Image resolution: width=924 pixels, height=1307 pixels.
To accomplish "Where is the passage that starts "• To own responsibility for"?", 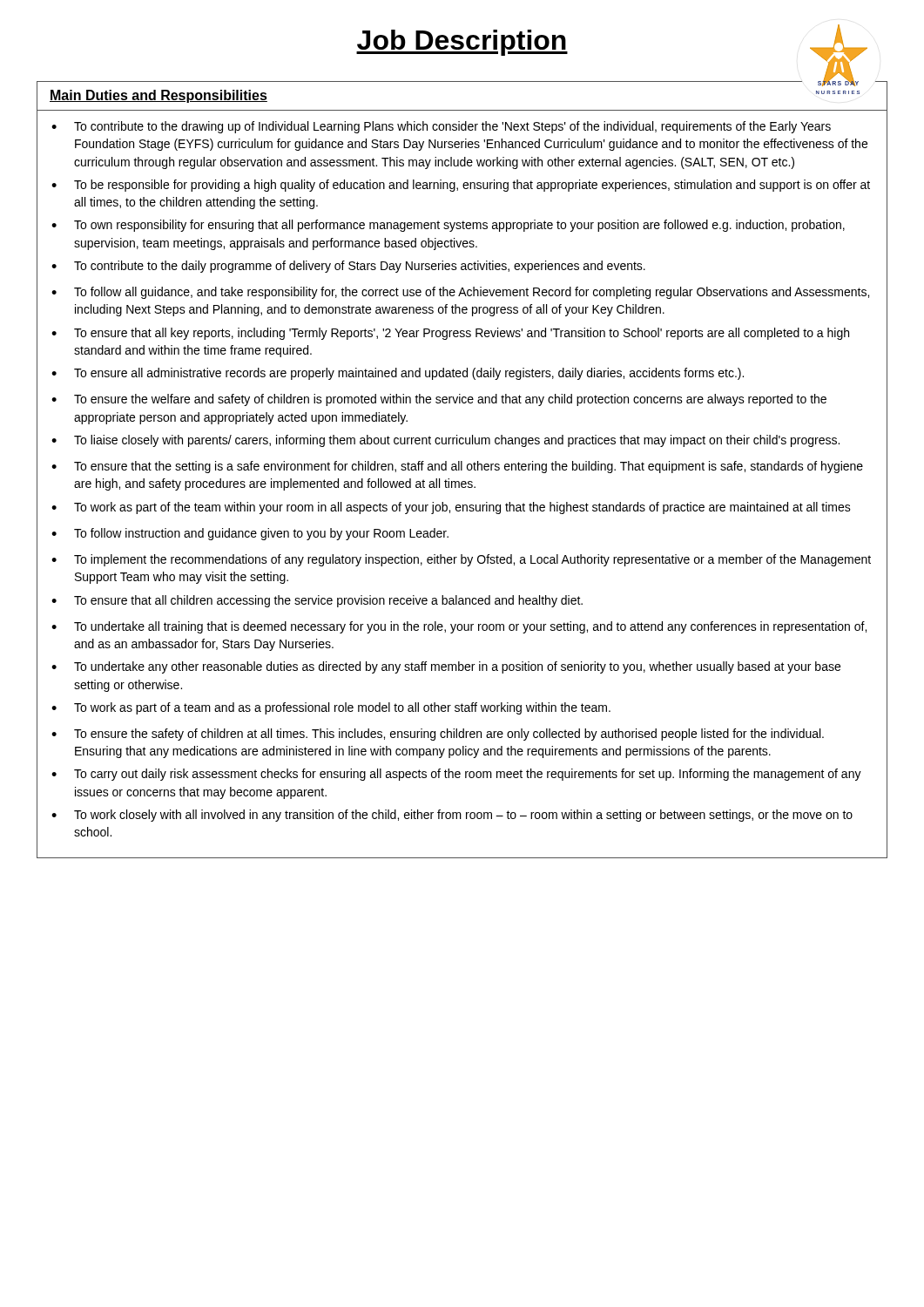I will point(462,234).
